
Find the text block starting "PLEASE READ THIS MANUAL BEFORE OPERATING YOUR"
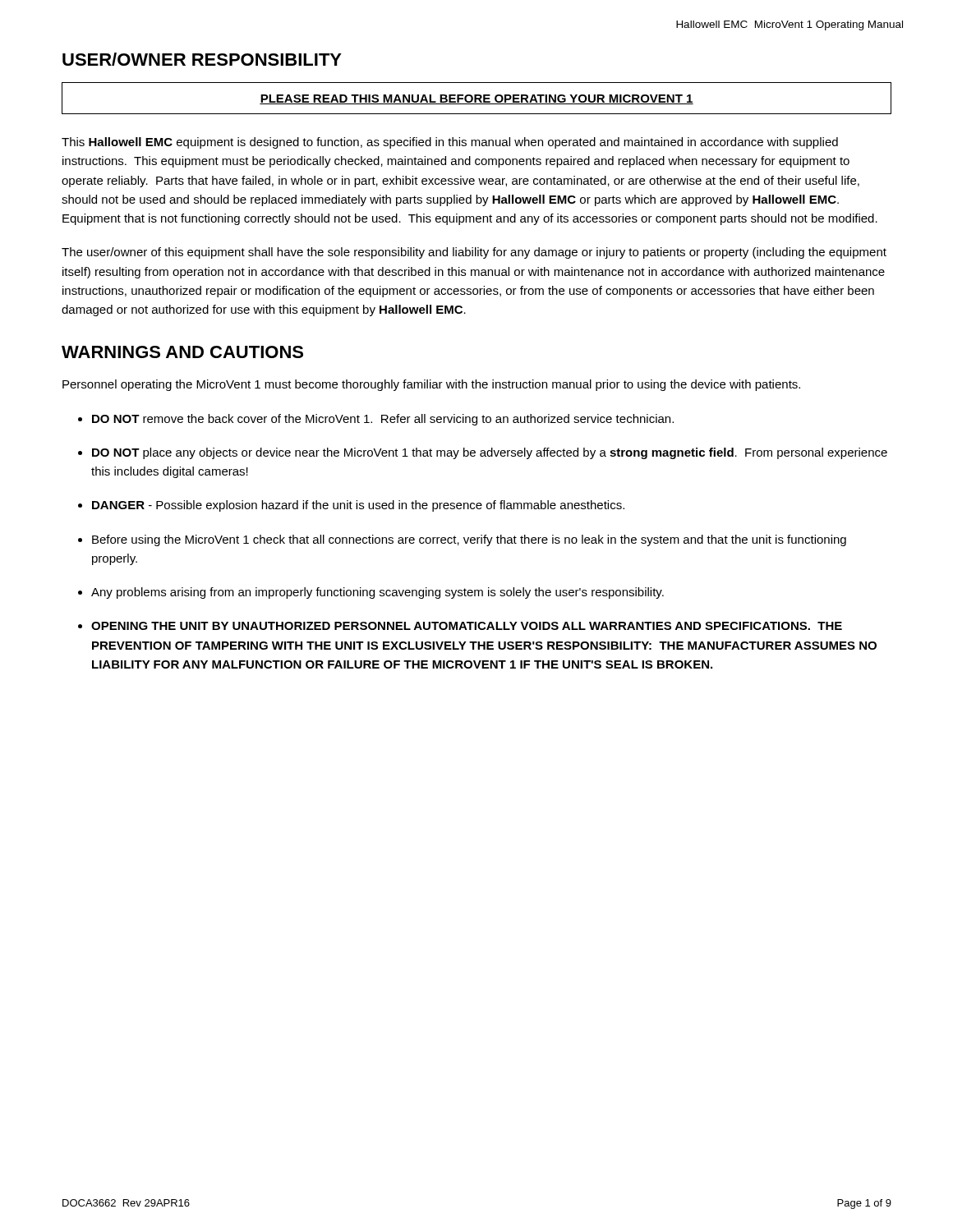(x=476, y=98)
